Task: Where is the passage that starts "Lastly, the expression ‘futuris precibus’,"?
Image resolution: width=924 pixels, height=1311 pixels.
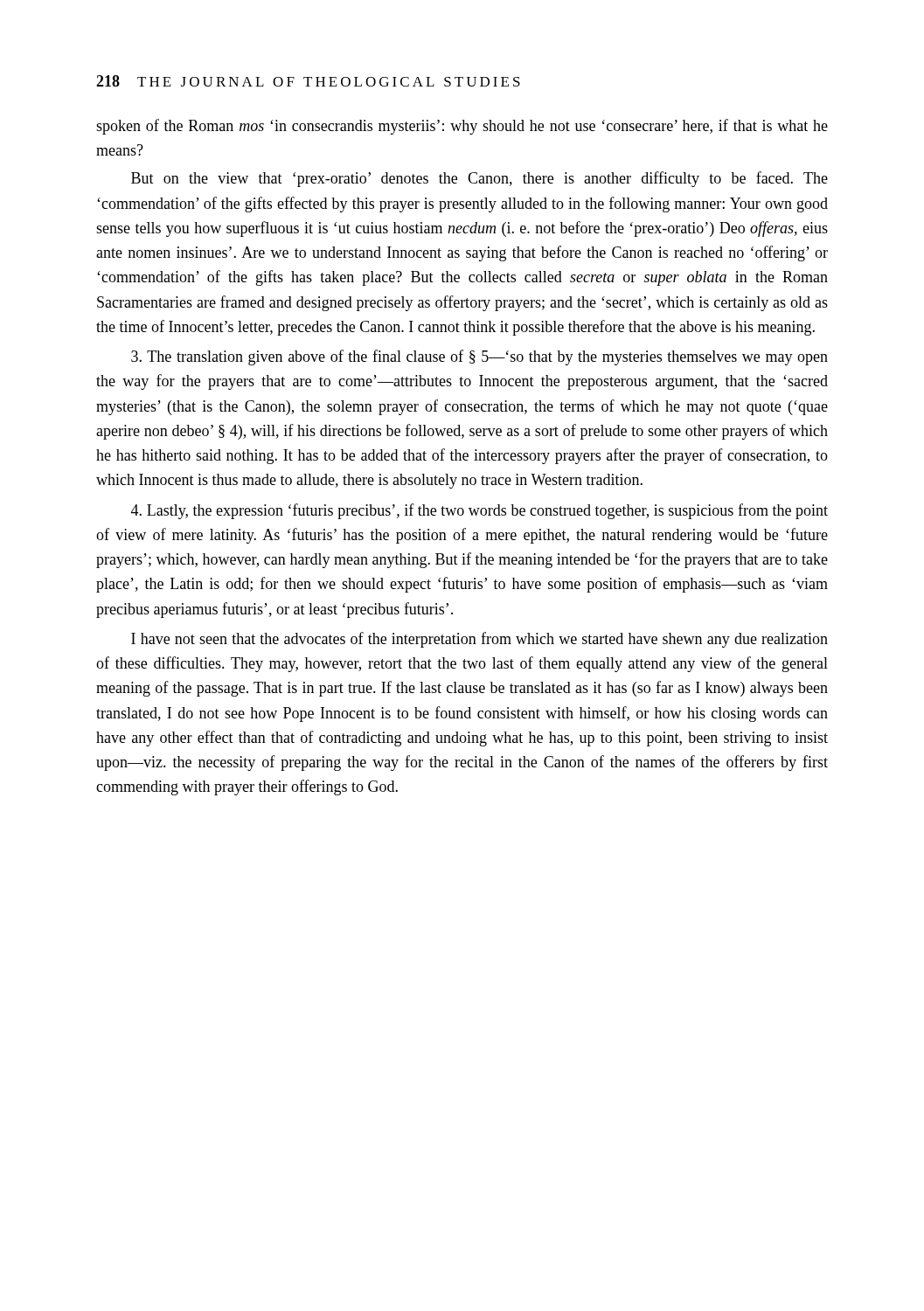Action: [x=462, y=559]
